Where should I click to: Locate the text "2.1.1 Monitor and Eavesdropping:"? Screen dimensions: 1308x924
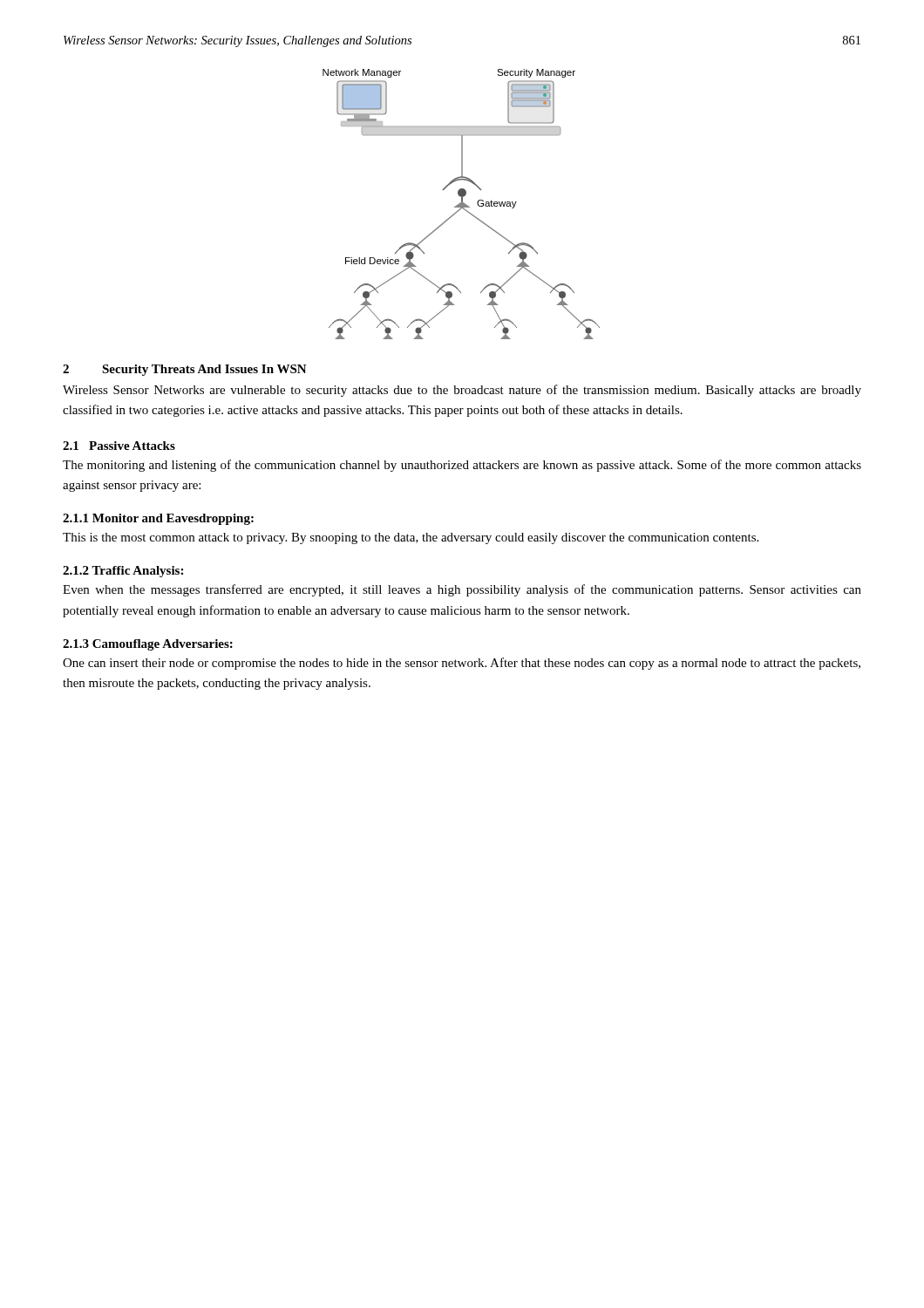pyautogui.click(x=159, y=518)
